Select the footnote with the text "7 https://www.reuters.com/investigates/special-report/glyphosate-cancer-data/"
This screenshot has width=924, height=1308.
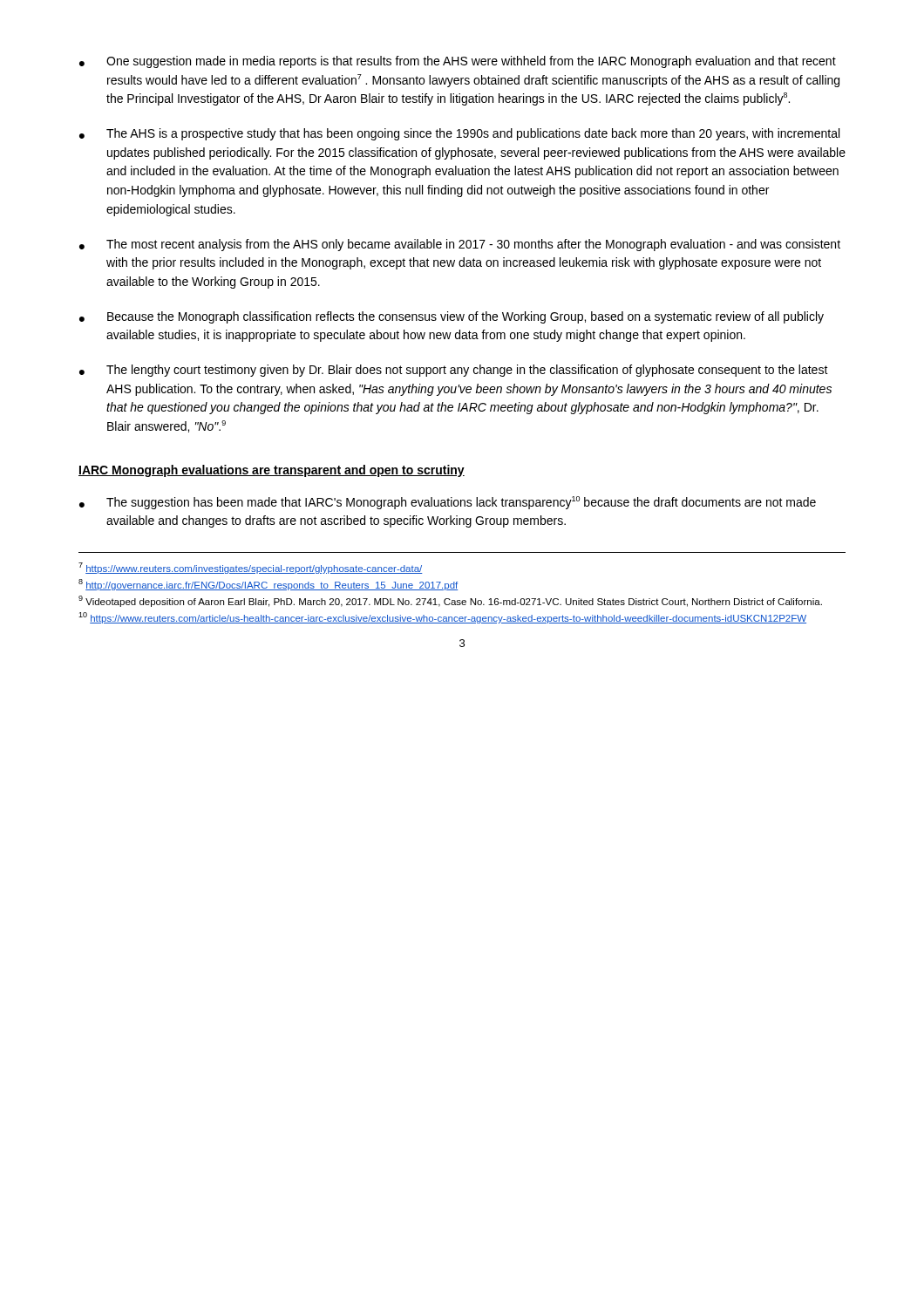[x=250, y=567]
